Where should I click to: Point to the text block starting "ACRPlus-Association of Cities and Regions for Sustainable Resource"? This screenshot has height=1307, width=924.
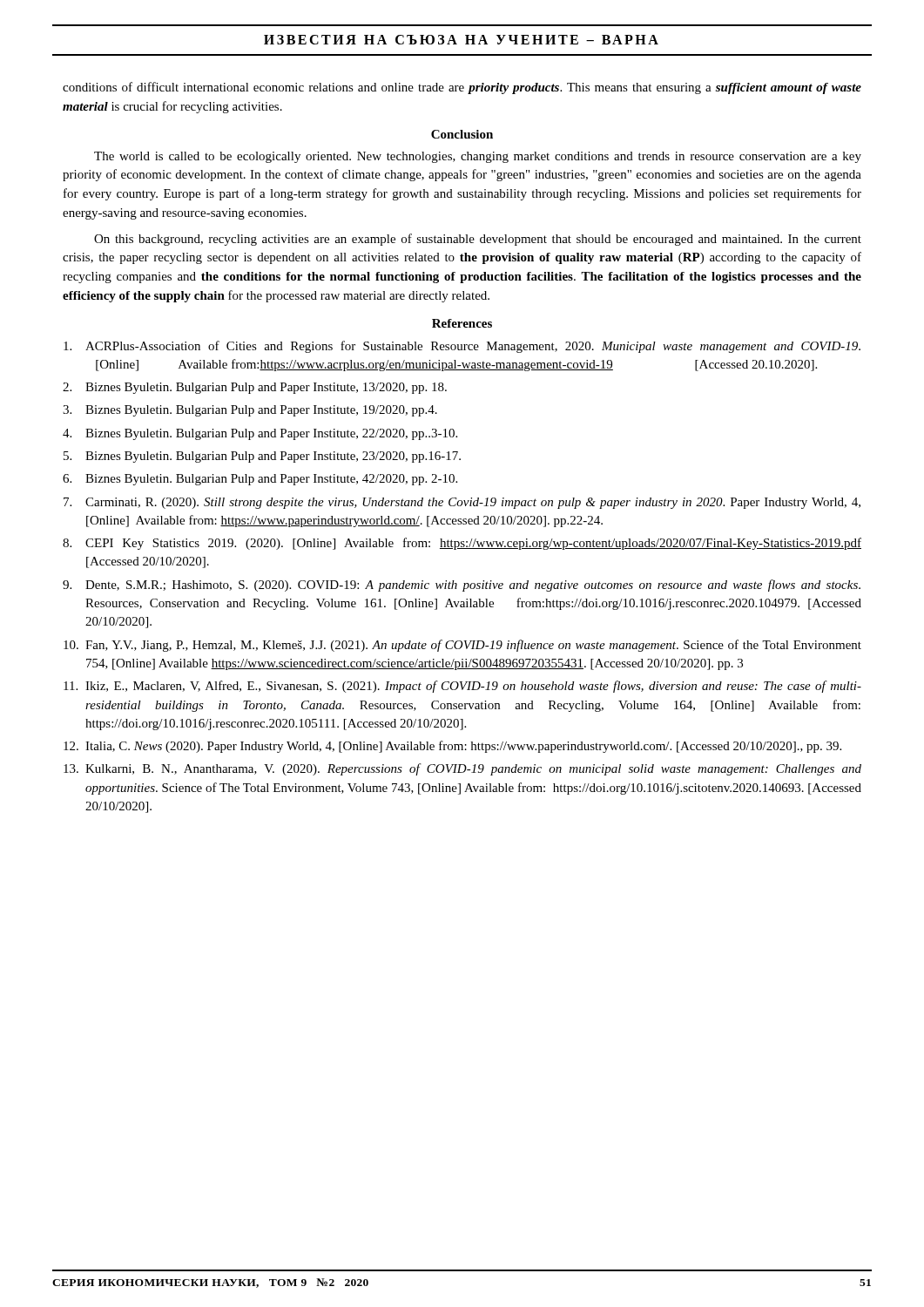click(462, 355)
